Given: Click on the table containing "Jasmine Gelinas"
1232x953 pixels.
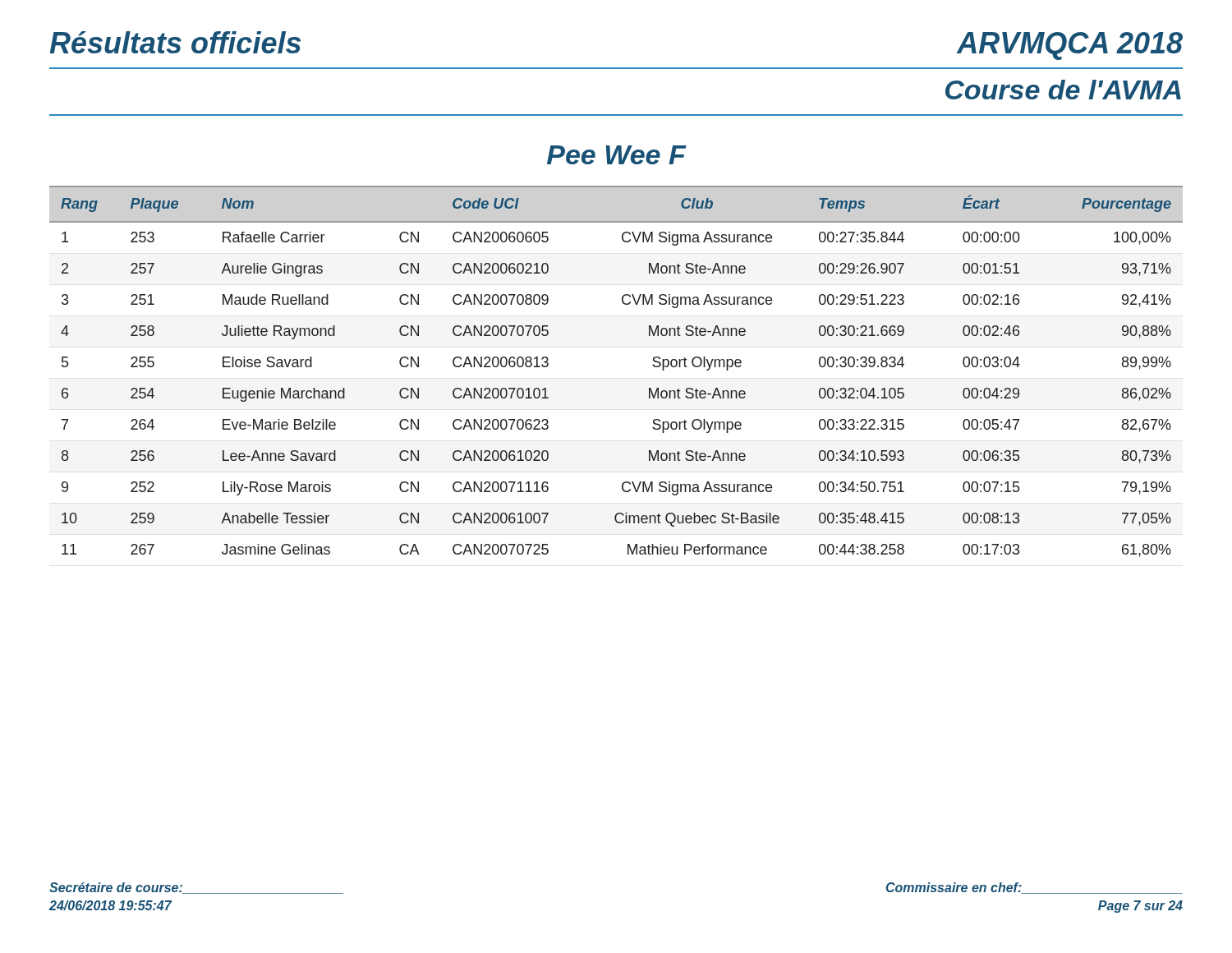Looking at the screenshot, I should click(616, 376).
